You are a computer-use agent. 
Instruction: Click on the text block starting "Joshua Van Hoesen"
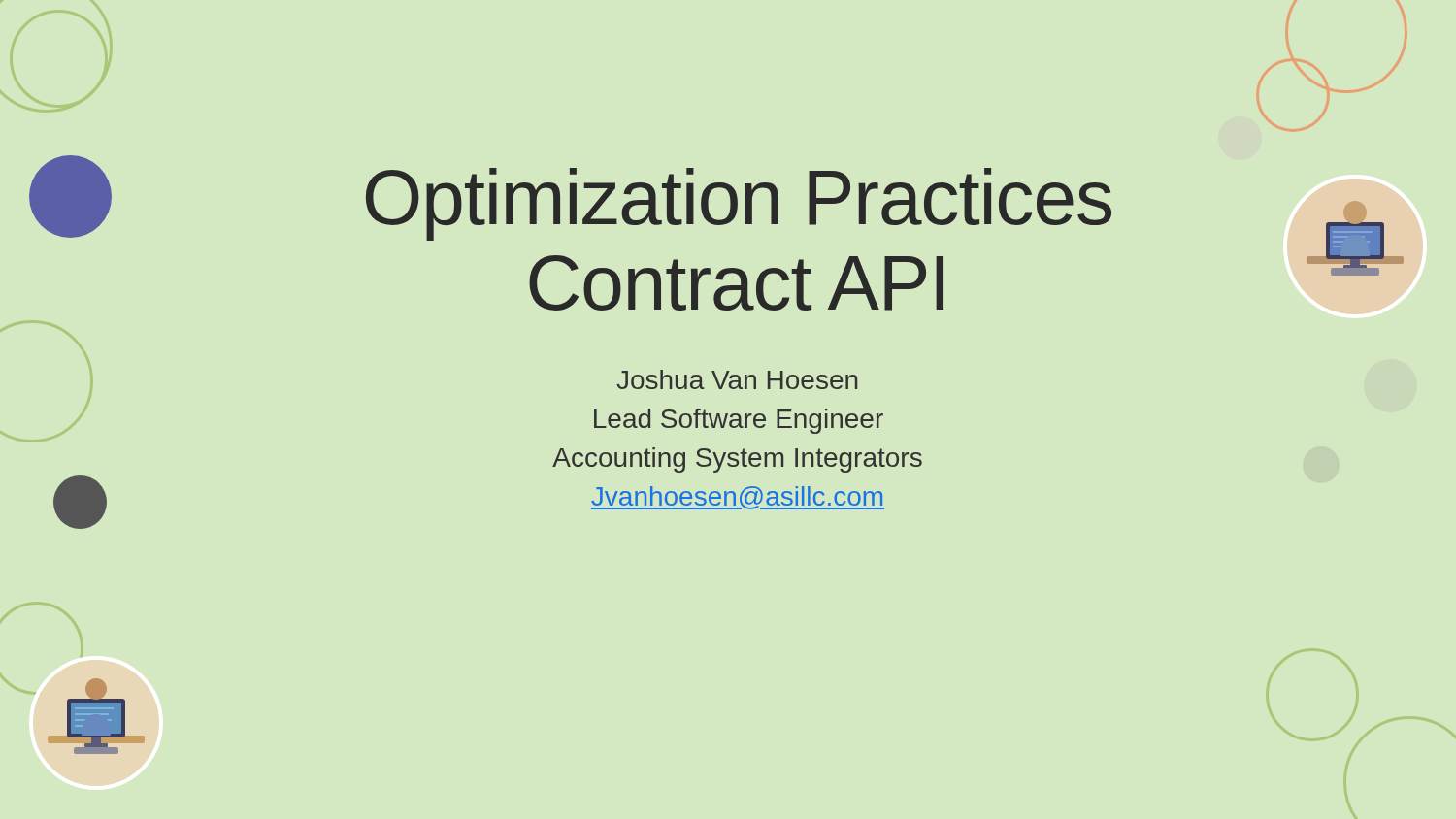click(x=738, y=380)
